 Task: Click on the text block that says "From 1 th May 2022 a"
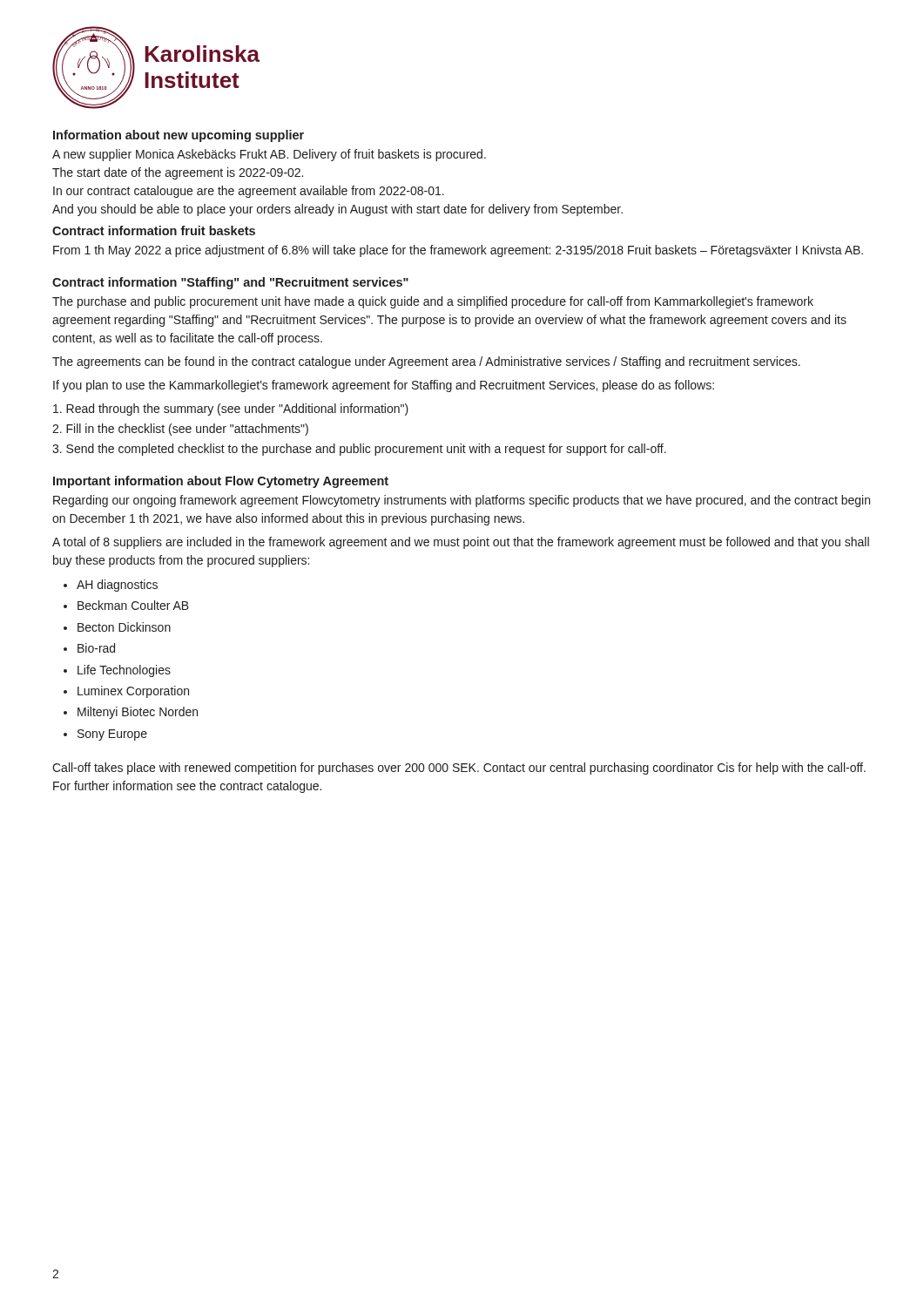tap(458, 250)
